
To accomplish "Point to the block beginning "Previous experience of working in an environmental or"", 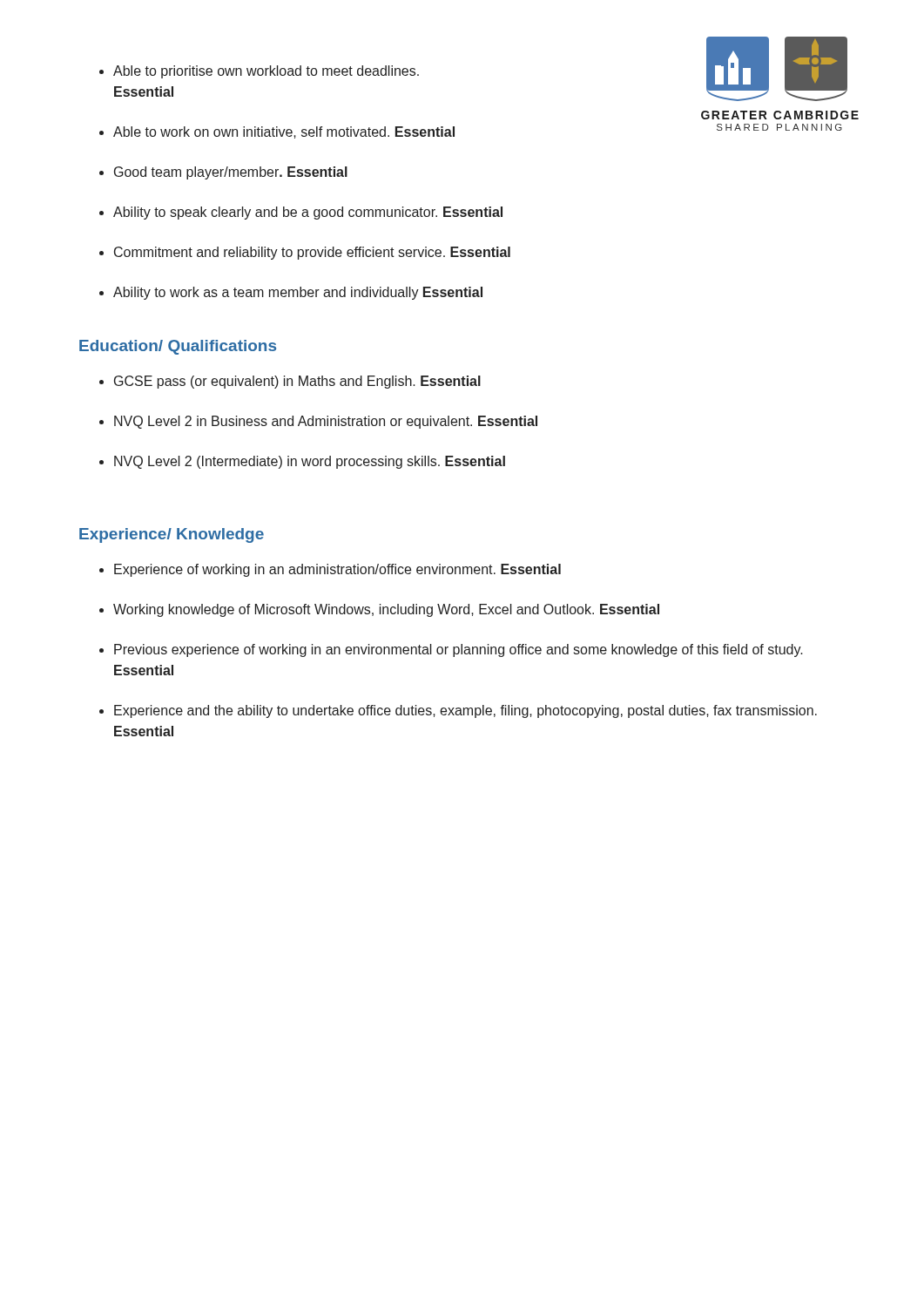I will coord(458,660).
